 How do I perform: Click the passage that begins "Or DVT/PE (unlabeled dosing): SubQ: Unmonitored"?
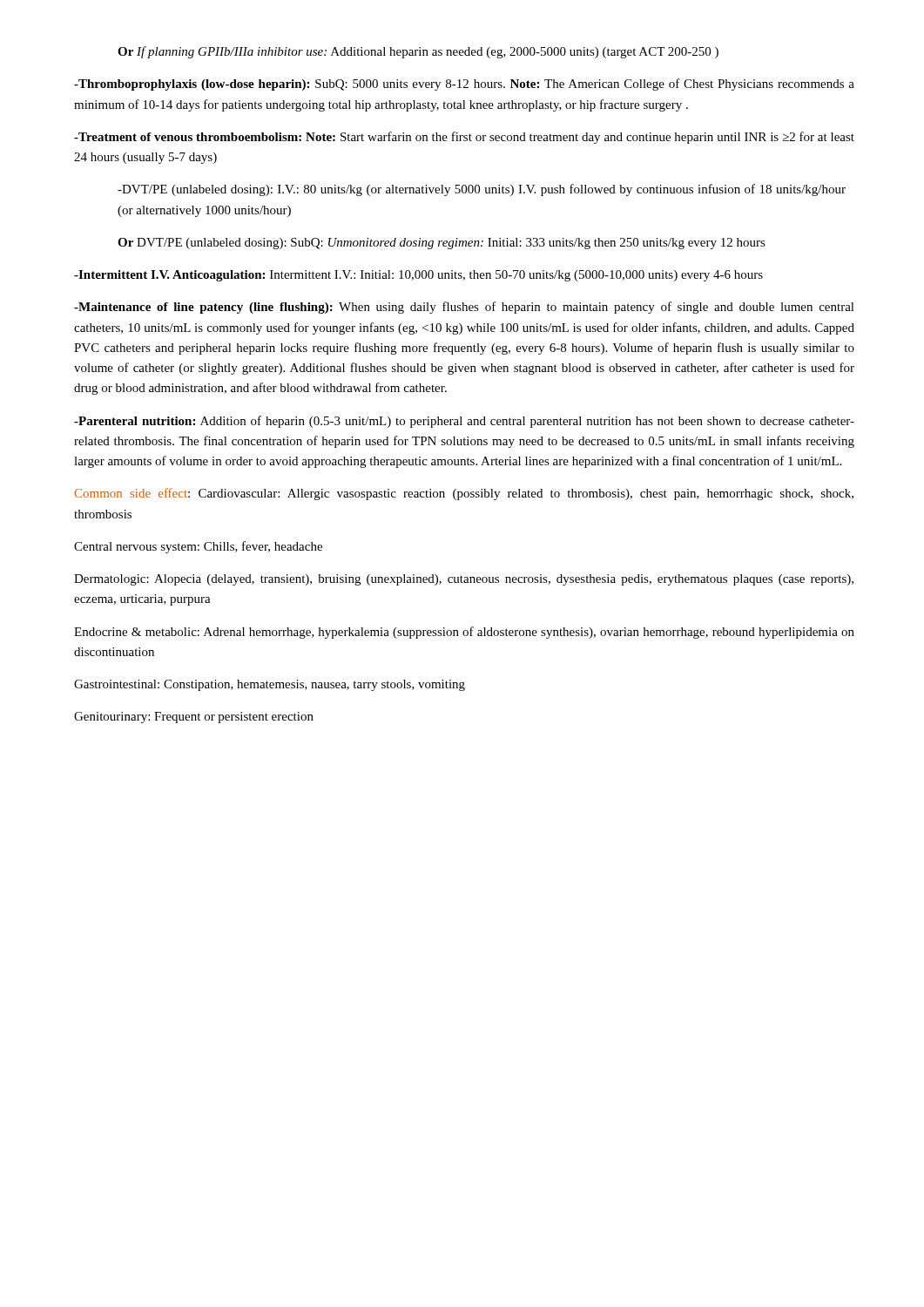441,242
